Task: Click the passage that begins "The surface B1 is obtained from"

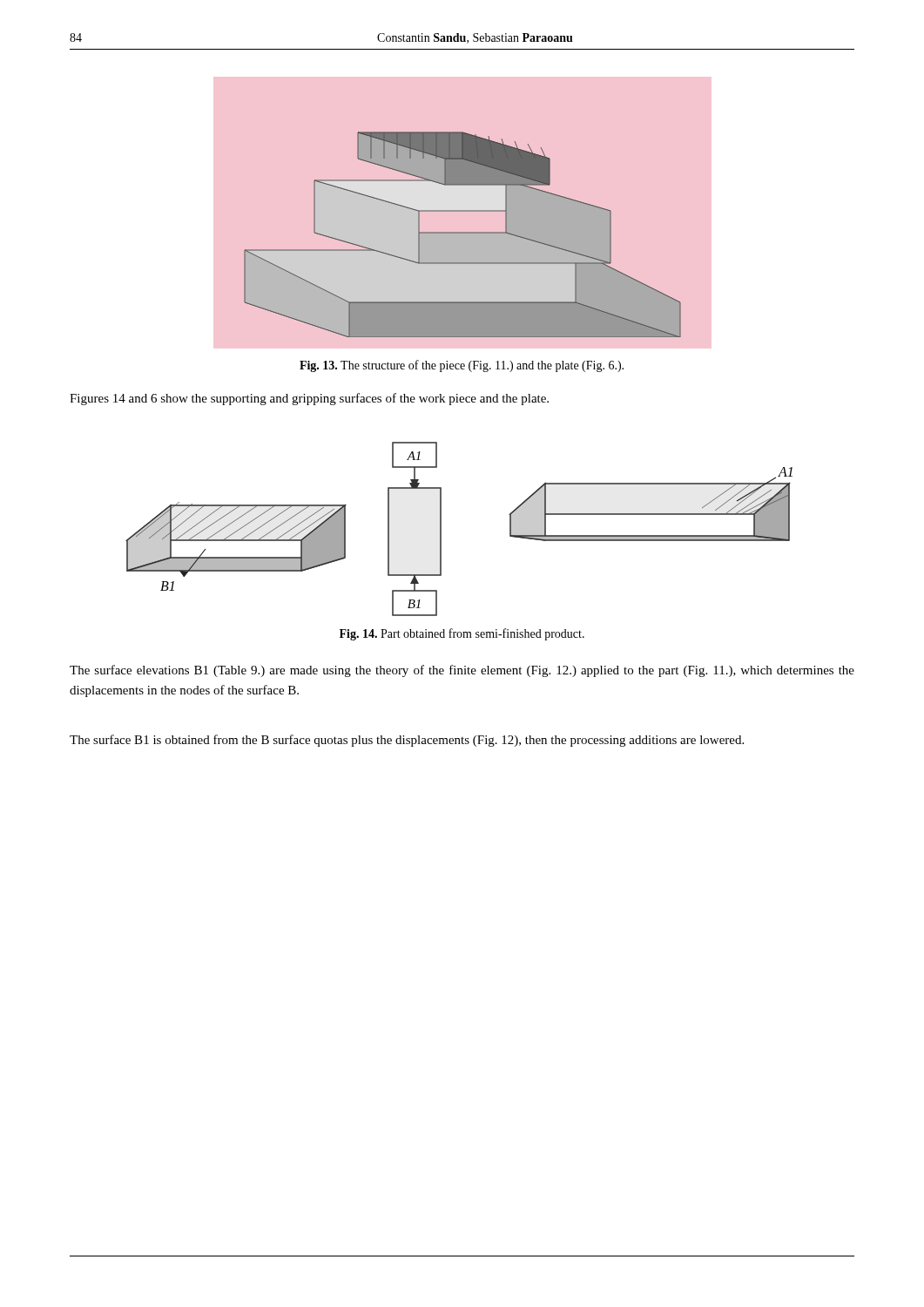Action: [x=407, y=740]
